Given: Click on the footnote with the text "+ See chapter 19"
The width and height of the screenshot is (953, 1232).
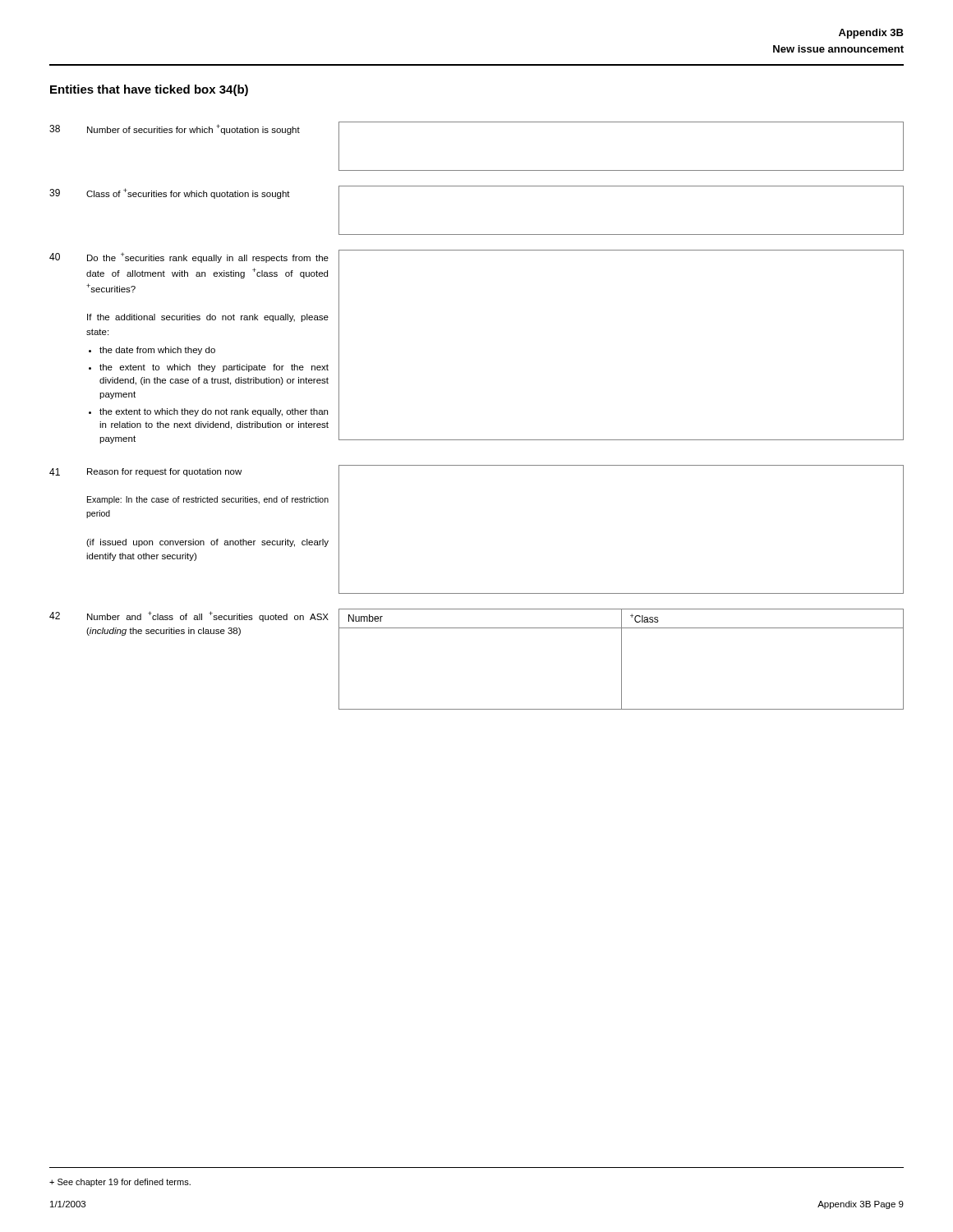Looking at the screenshot, I should (x=120, y=1182).
